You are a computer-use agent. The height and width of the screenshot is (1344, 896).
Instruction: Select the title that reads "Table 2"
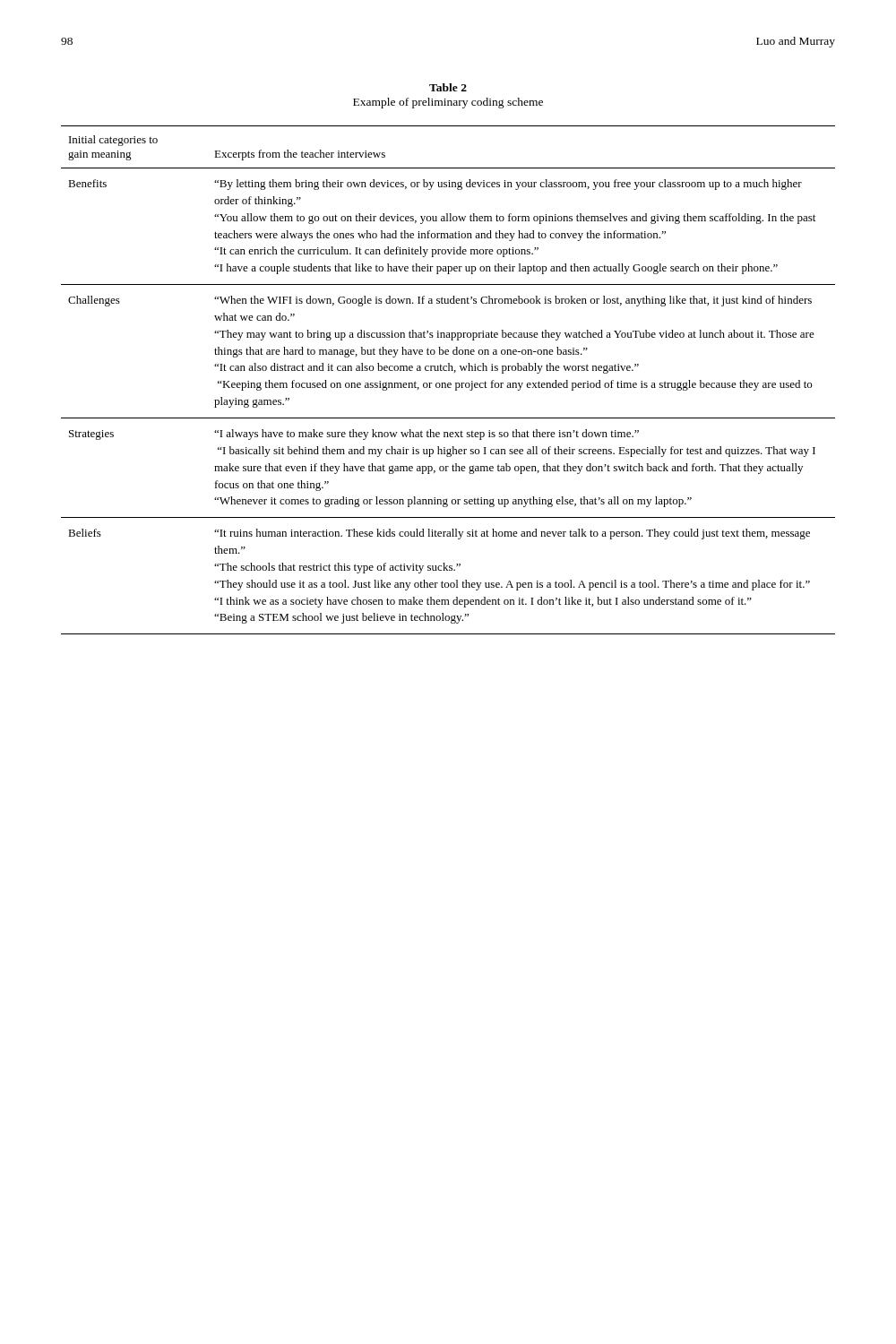point(448,87)
